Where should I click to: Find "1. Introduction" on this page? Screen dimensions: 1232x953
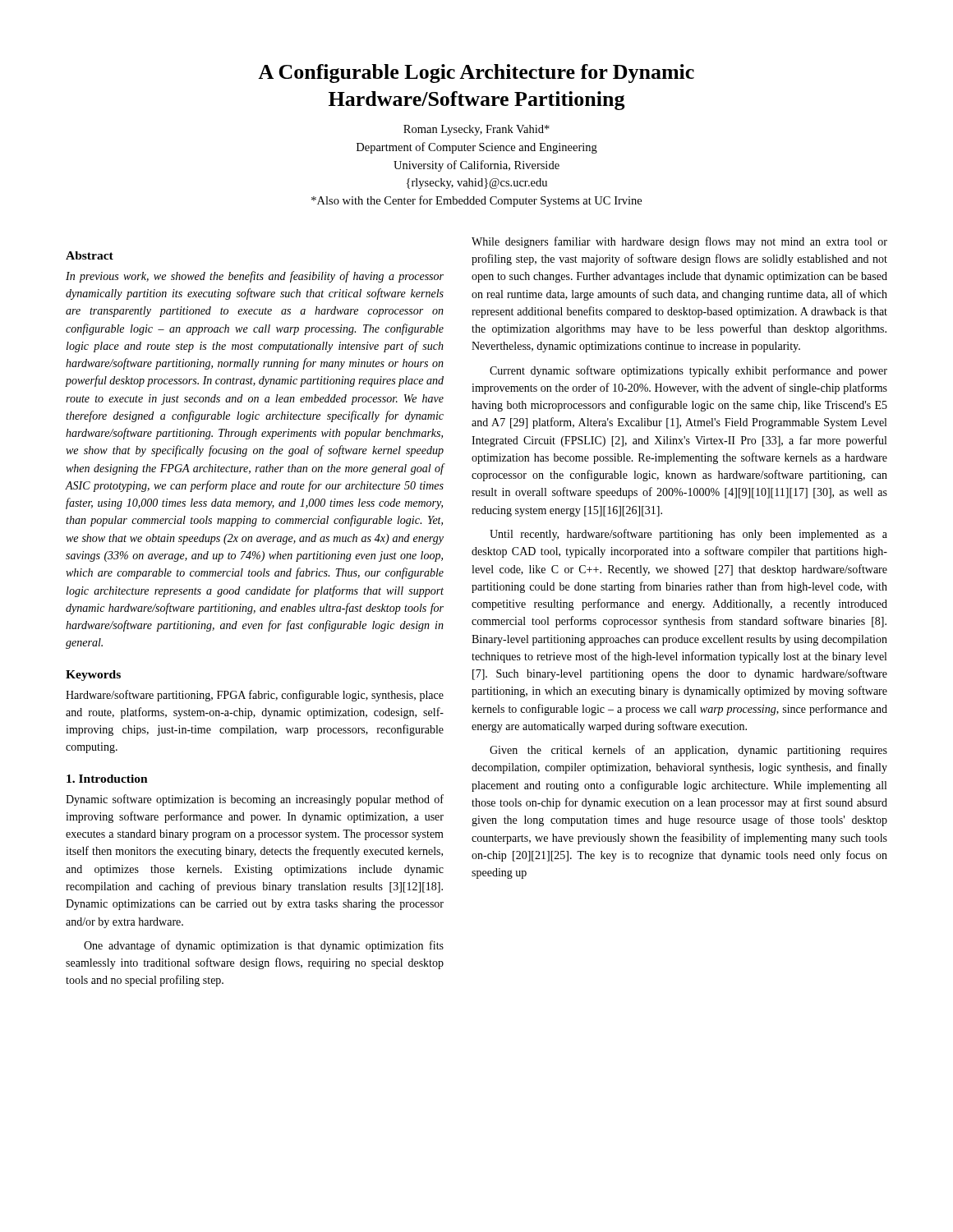point(107,778)
